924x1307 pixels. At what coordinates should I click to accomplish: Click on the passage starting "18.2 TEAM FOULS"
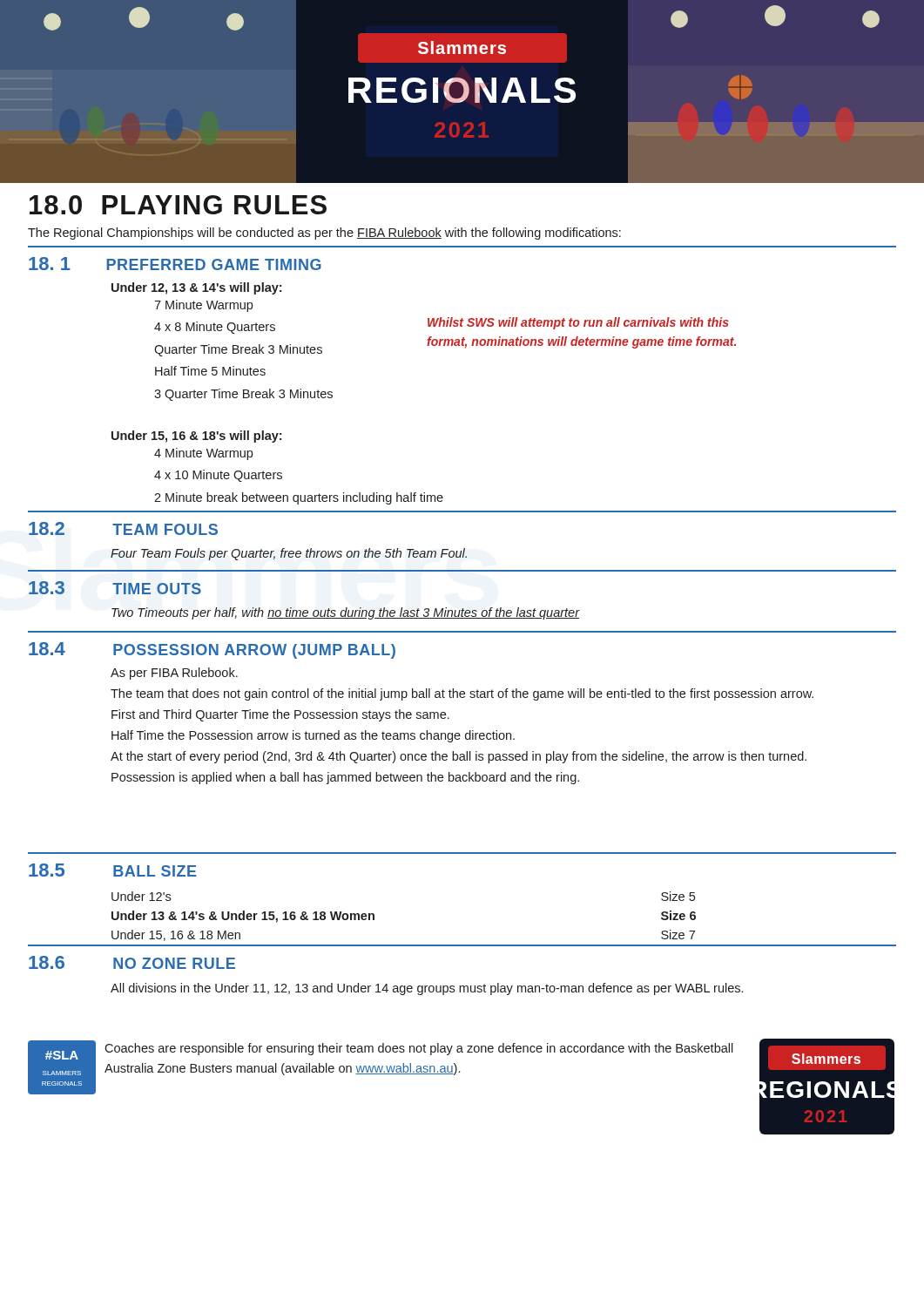point(123,528)
